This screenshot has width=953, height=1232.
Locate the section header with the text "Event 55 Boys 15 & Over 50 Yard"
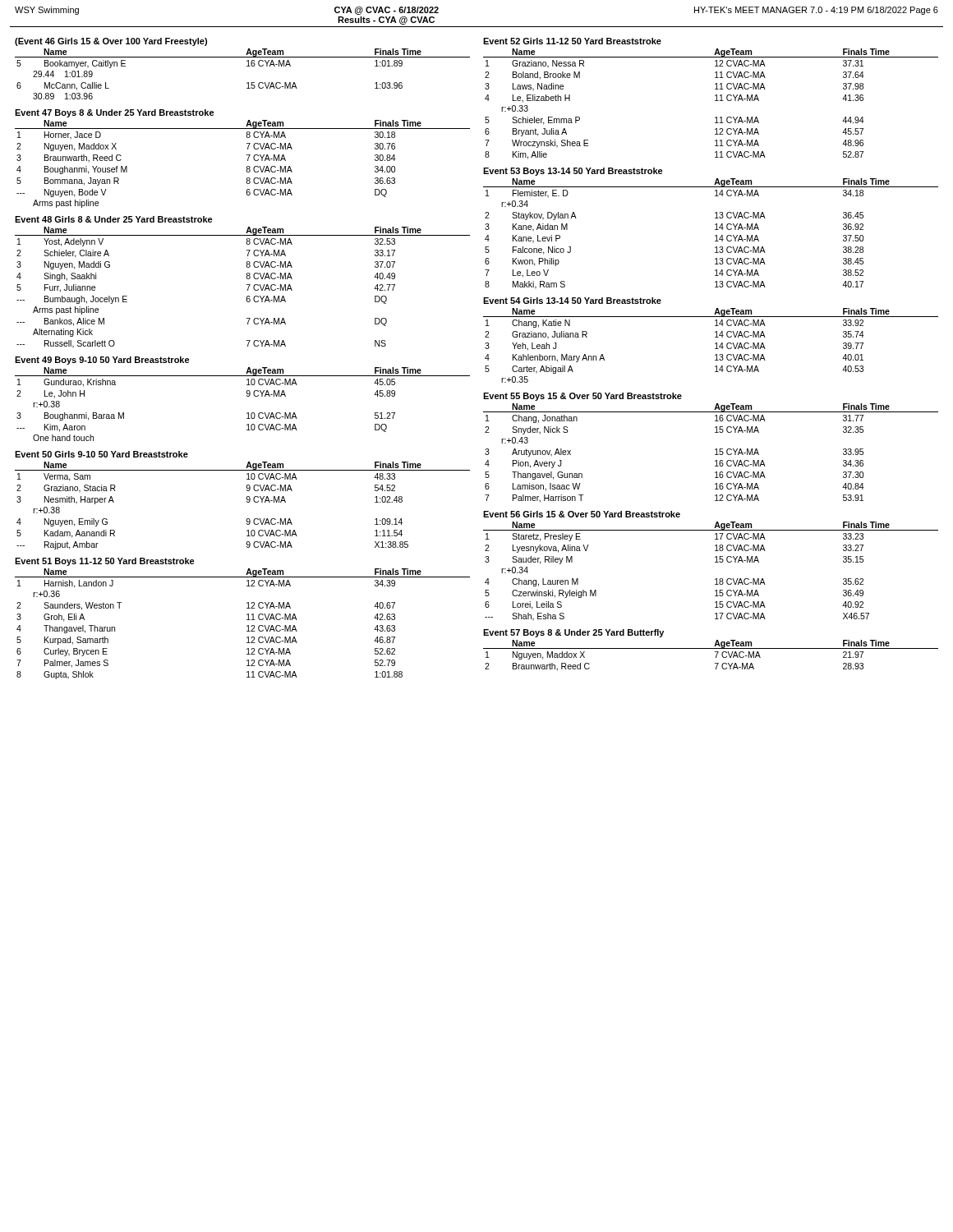582,396
